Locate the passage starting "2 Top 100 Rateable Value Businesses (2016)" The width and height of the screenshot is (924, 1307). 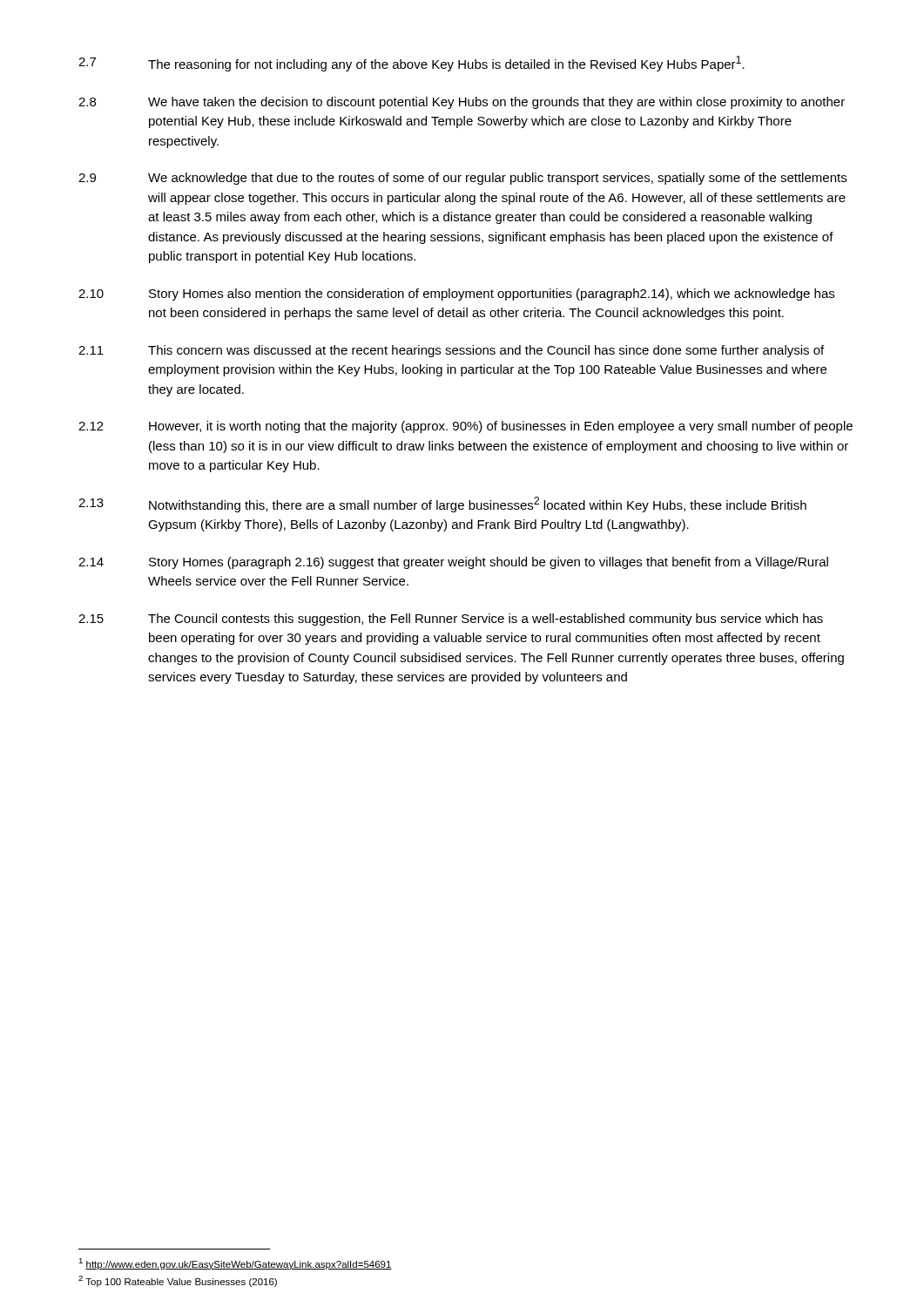(178, 1280)
